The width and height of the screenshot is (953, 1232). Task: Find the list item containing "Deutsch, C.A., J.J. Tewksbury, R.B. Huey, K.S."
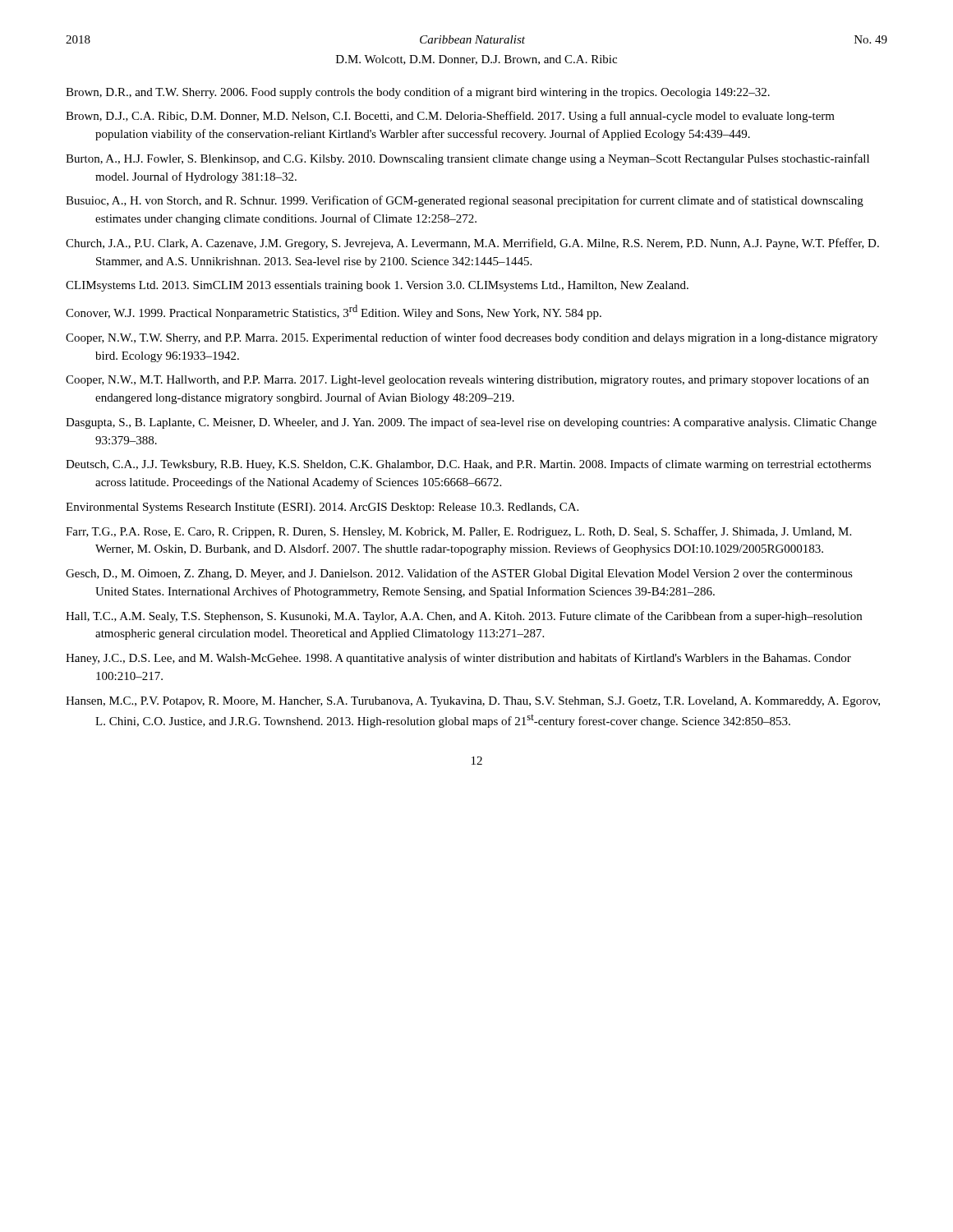pyautogui.click(x=469, y=473)
